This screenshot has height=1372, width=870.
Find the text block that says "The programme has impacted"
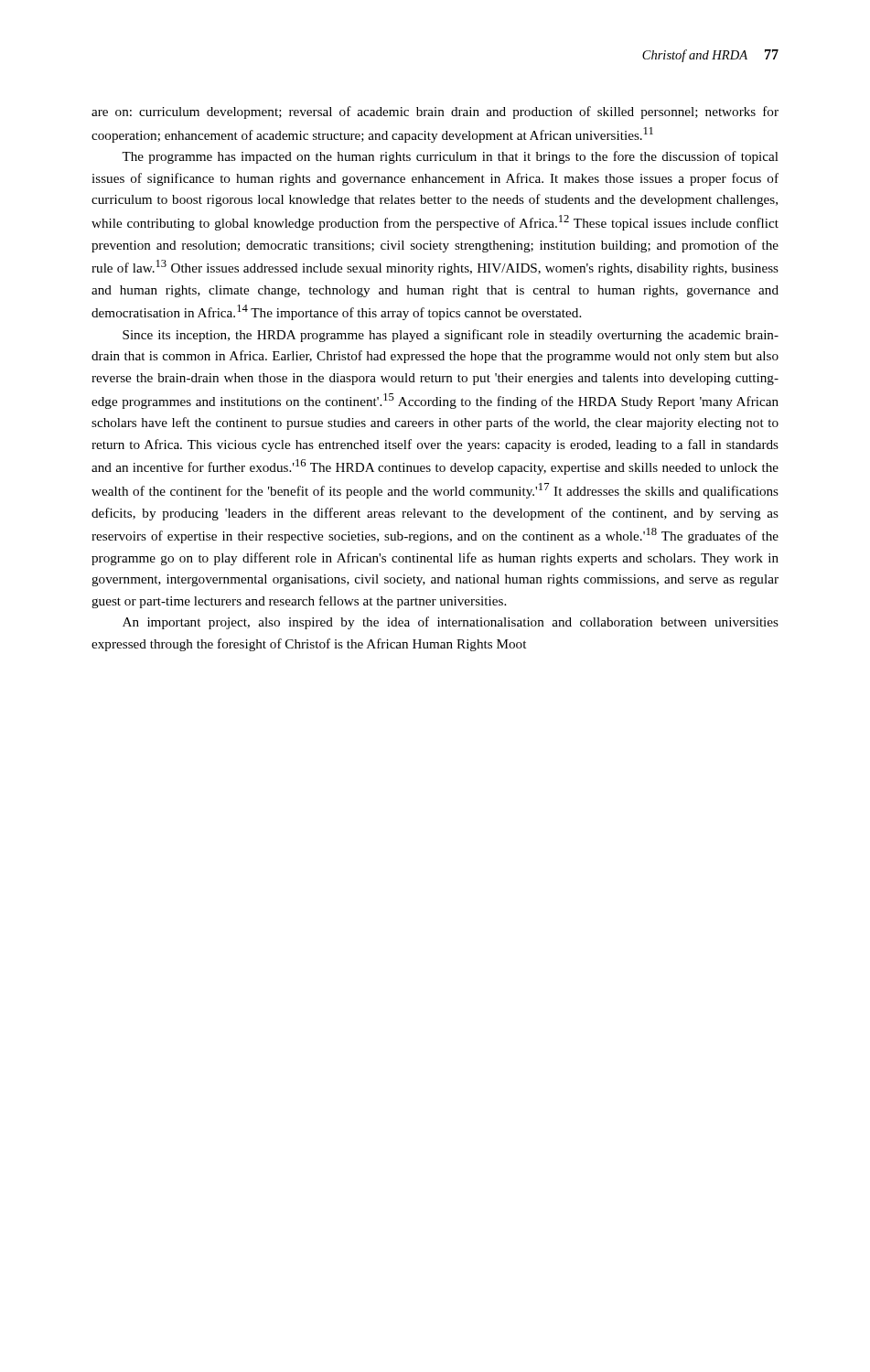435,235
